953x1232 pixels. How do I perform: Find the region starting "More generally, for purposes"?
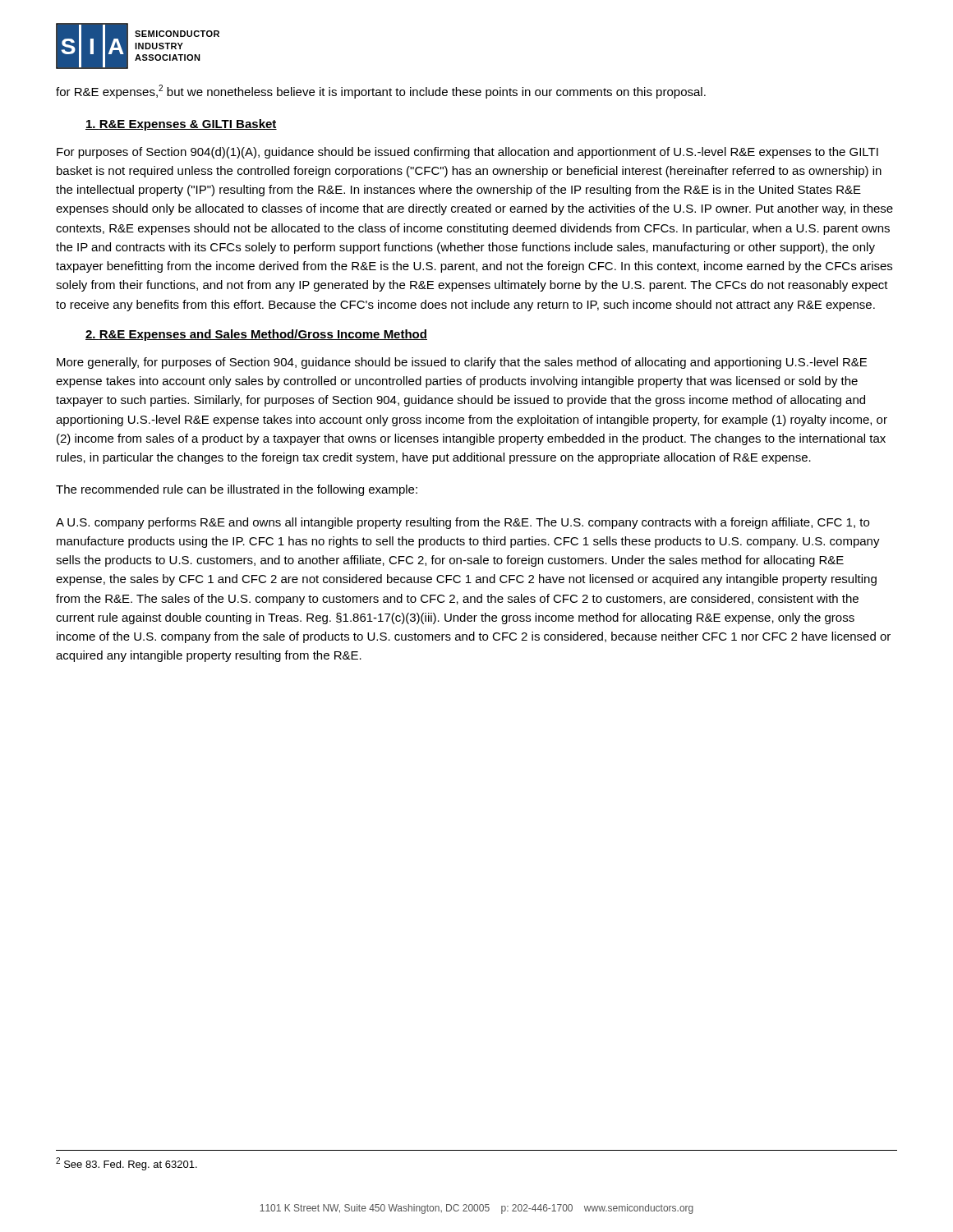pos(472,409)
